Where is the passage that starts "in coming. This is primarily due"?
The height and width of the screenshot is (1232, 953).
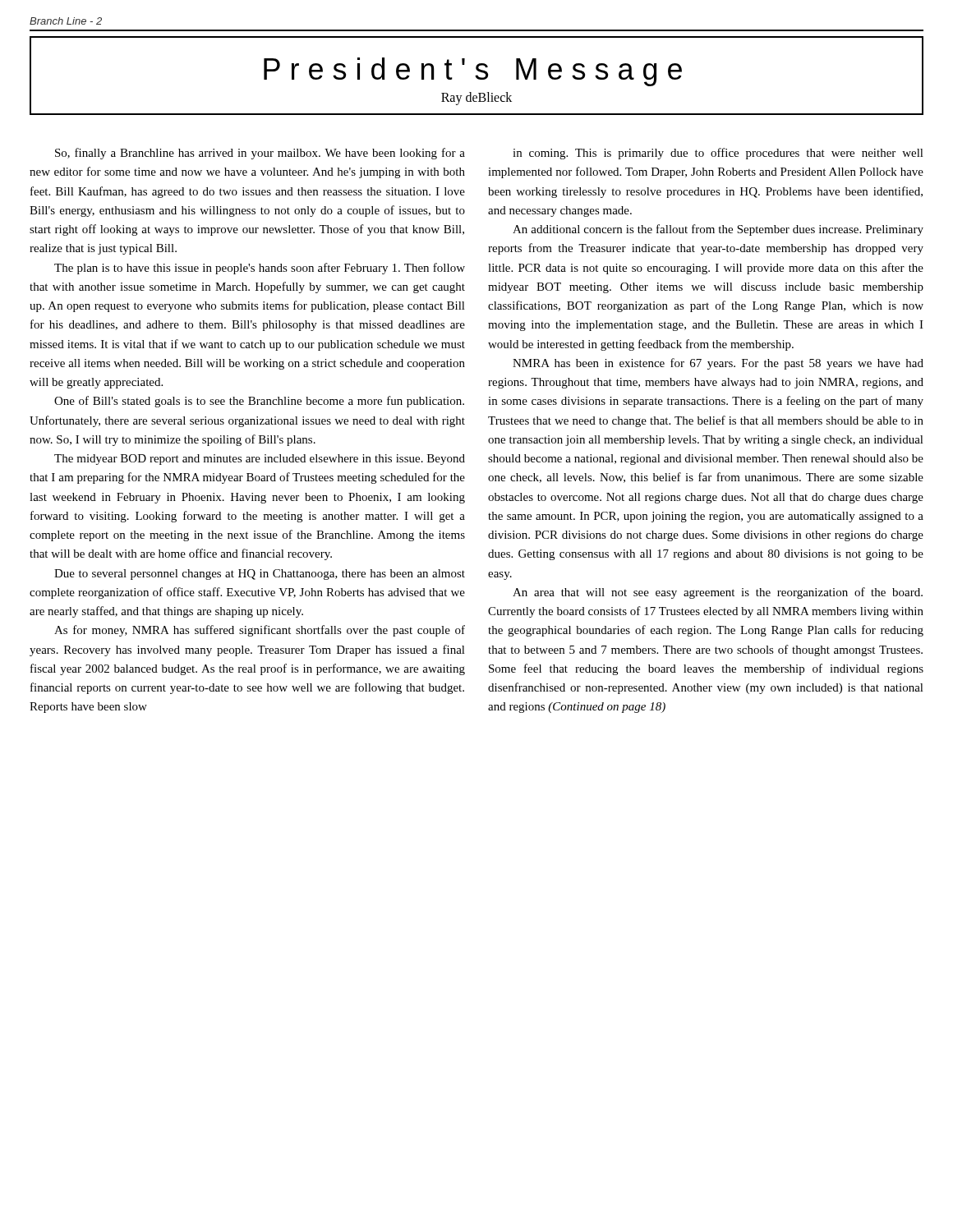[706, 430]
